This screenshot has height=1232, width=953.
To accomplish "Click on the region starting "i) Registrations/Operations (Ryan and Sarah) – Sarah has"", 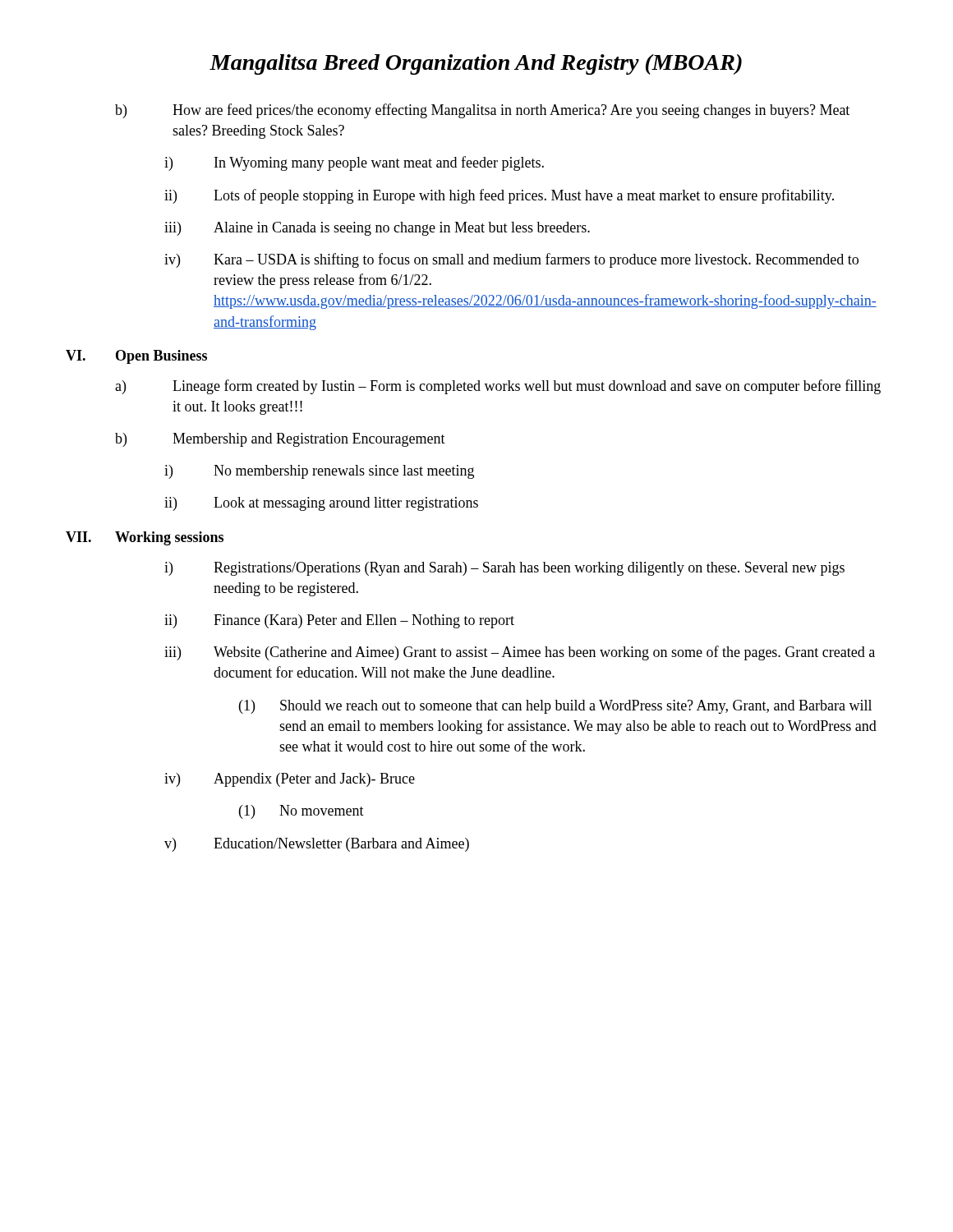I will point(526,578).
